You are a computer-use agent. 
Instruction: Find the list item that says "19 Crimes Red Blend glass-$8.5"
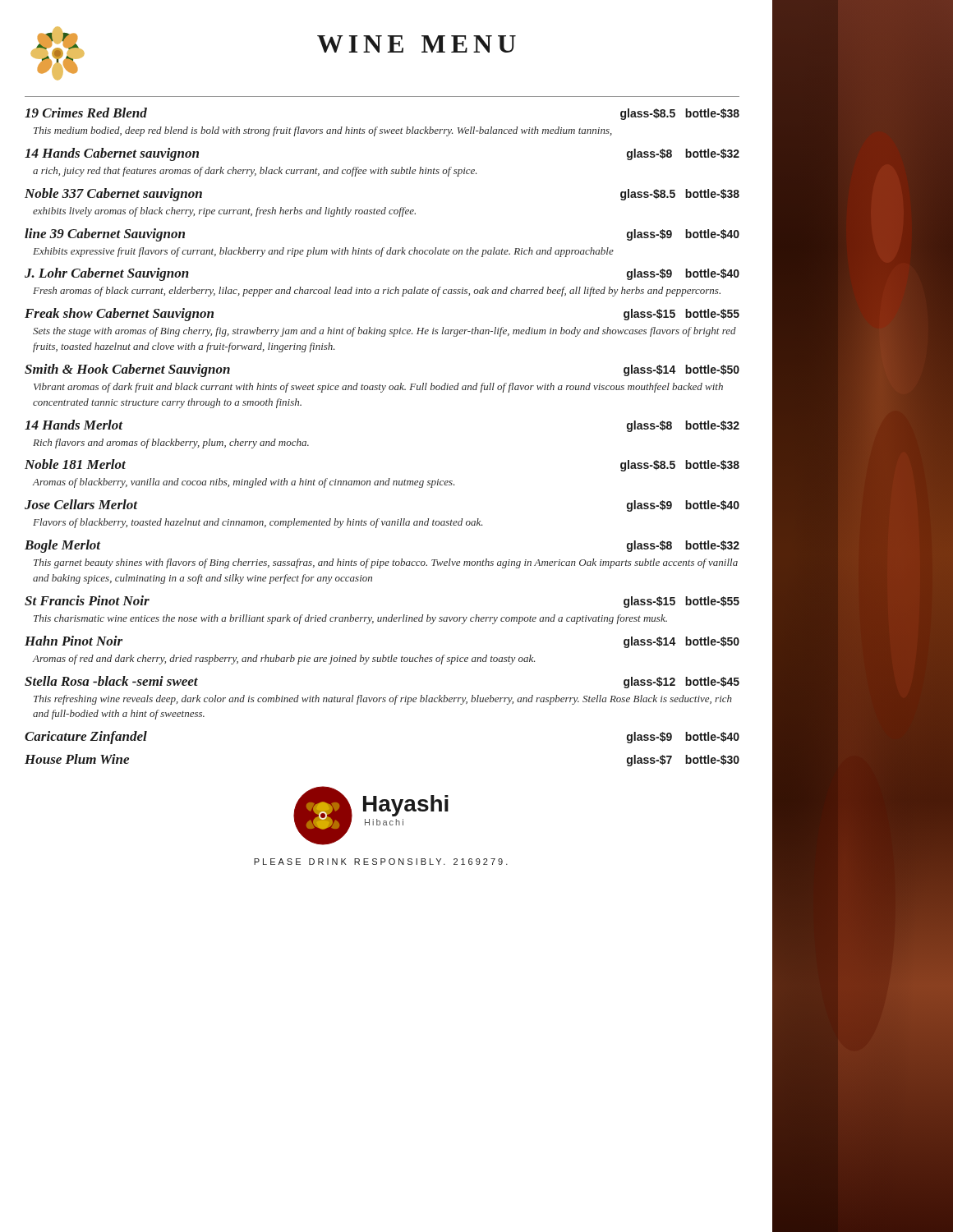tap(382, 122)
